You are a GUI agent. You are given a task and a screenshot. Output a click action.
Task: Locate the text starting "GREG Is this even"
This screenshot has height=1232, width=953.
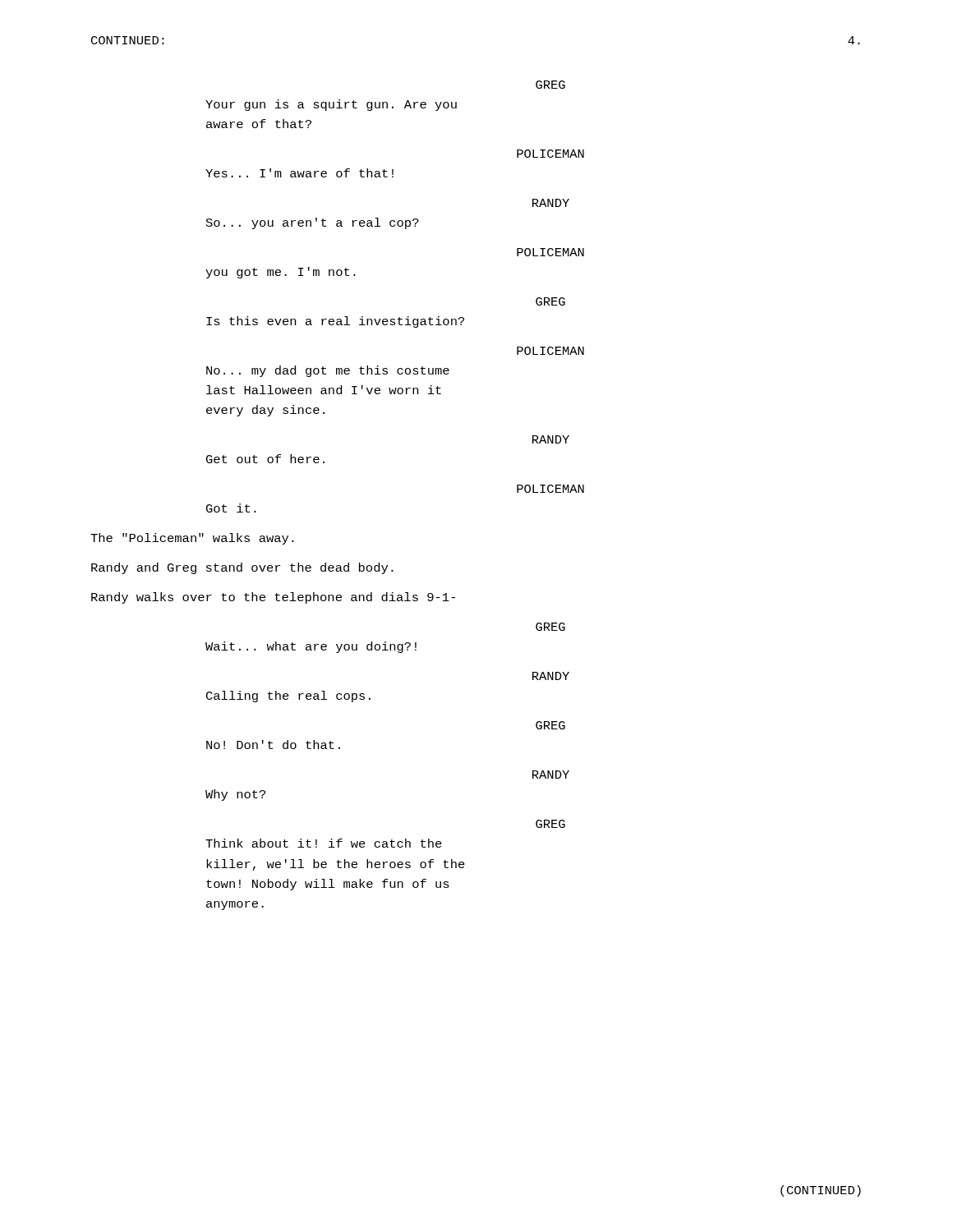534,312
